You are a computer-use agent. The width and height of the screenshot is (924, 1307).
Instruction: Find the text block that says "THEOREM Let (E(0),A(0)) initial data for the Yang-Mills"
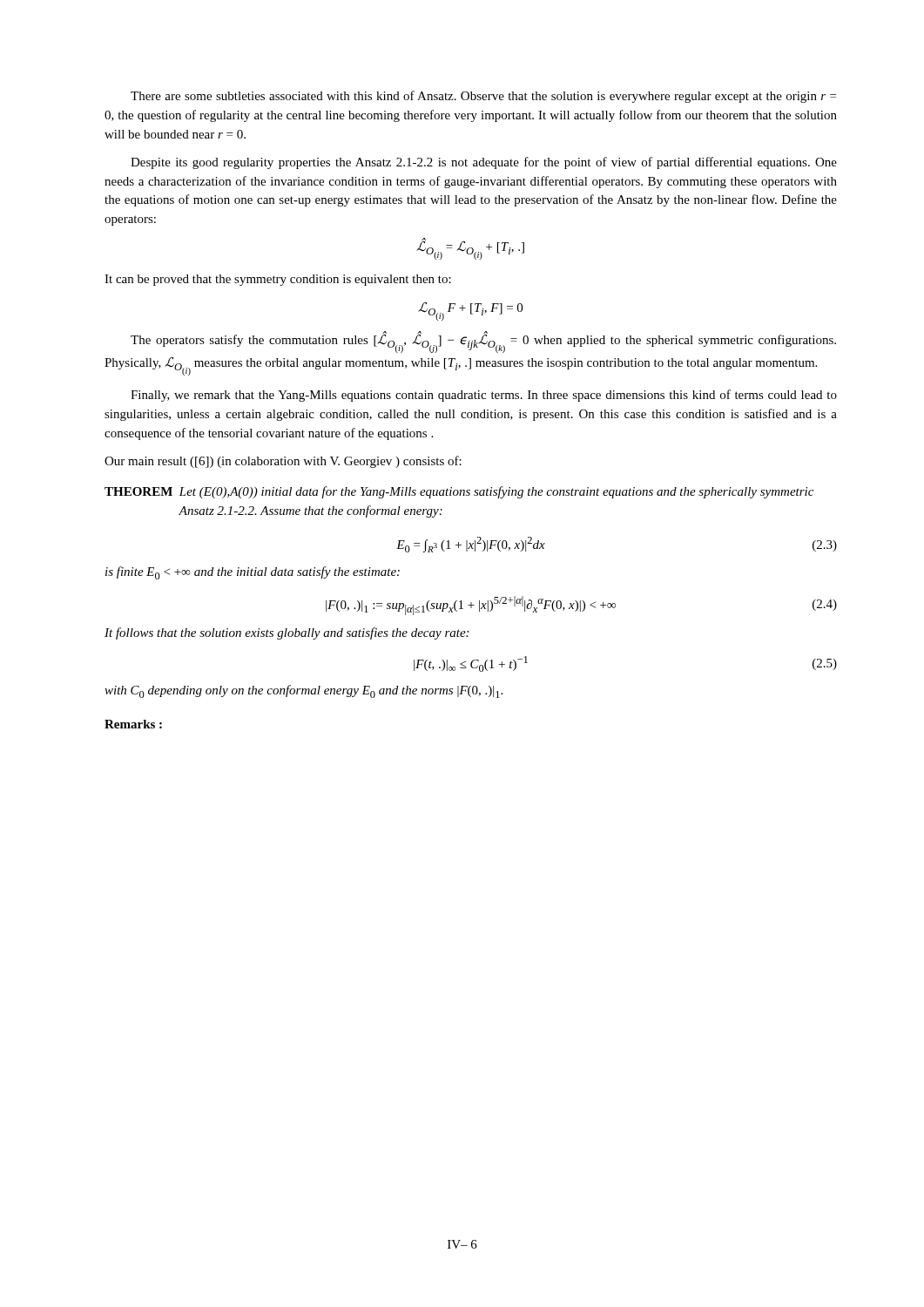point(471,502)
